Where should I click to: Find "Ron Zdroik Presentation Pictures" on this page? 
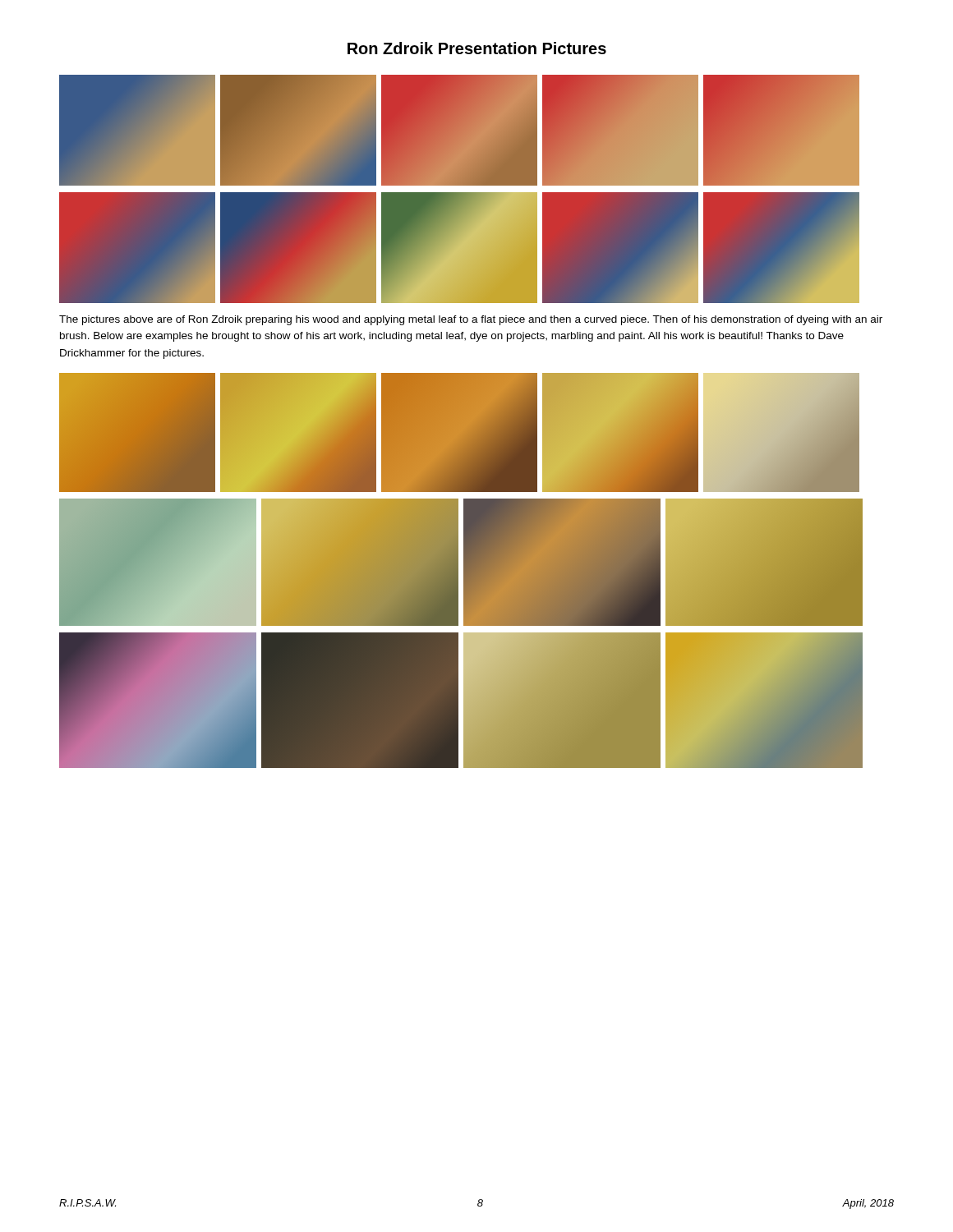coord(476,48)
